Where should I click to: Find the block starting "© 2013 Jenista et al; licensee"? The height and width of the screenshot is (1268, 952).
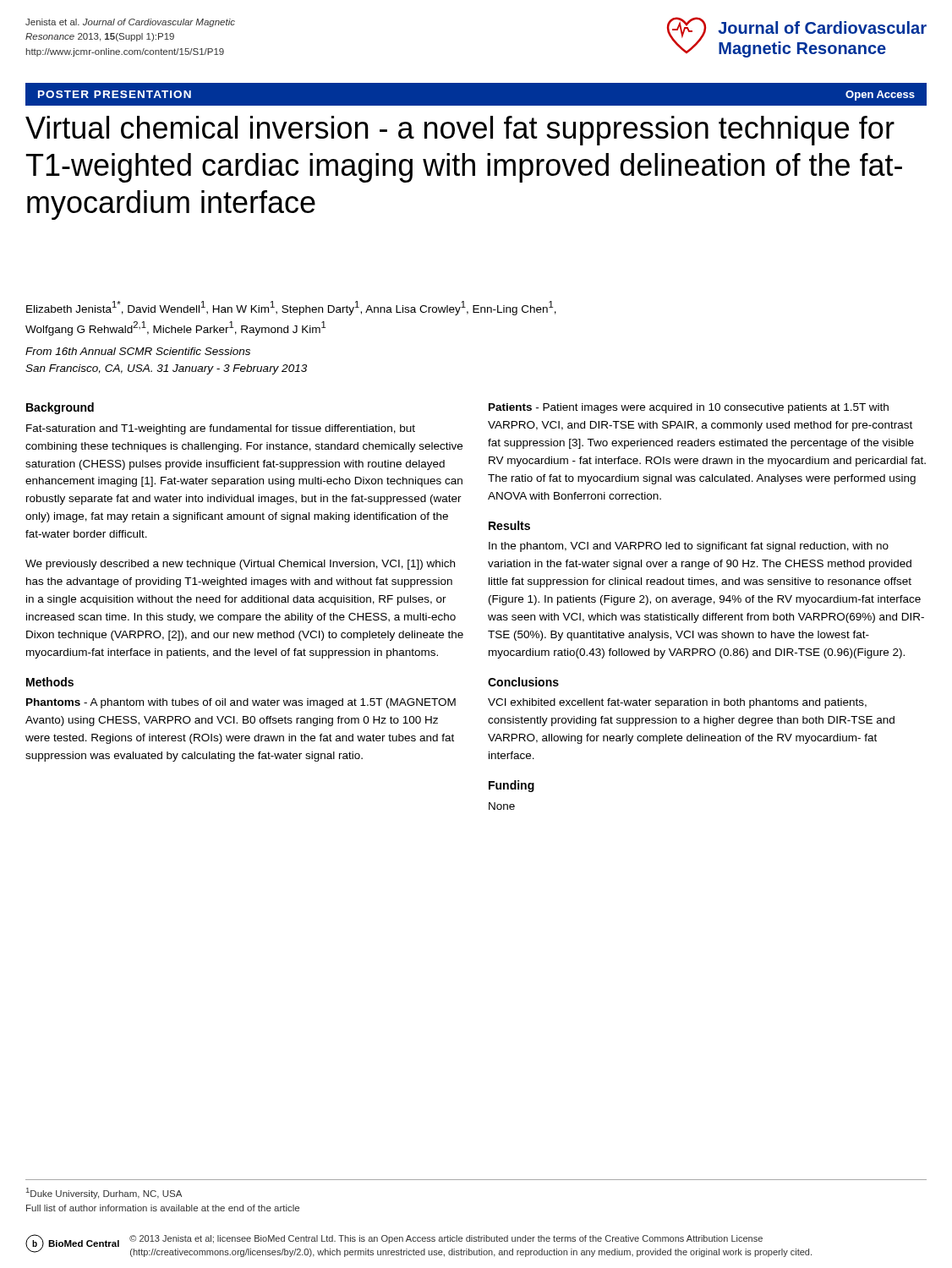click(x=471, y=1245)
